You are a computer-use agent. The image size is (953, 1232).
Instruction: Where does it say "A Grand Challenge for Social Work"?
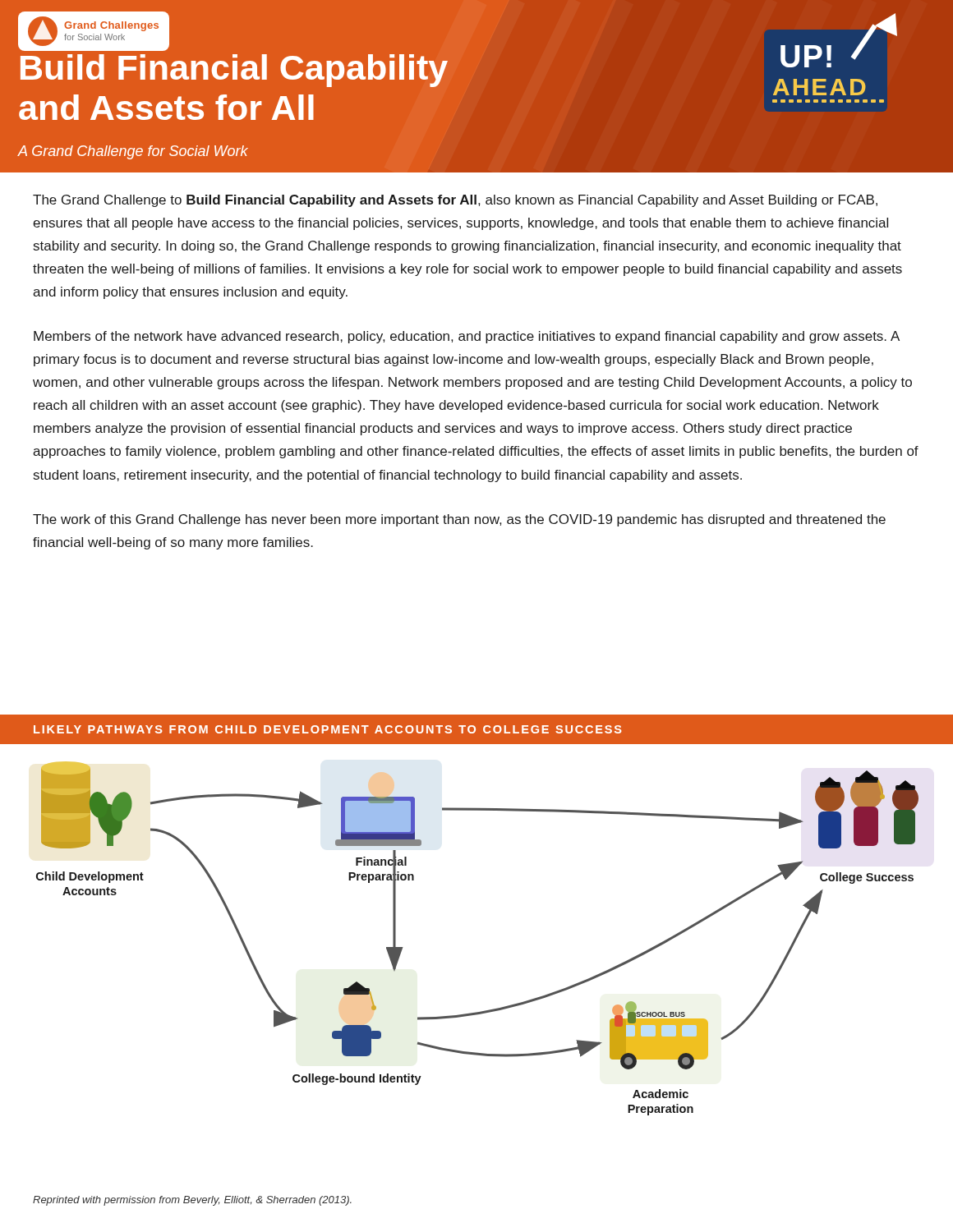tap(133, 152)
